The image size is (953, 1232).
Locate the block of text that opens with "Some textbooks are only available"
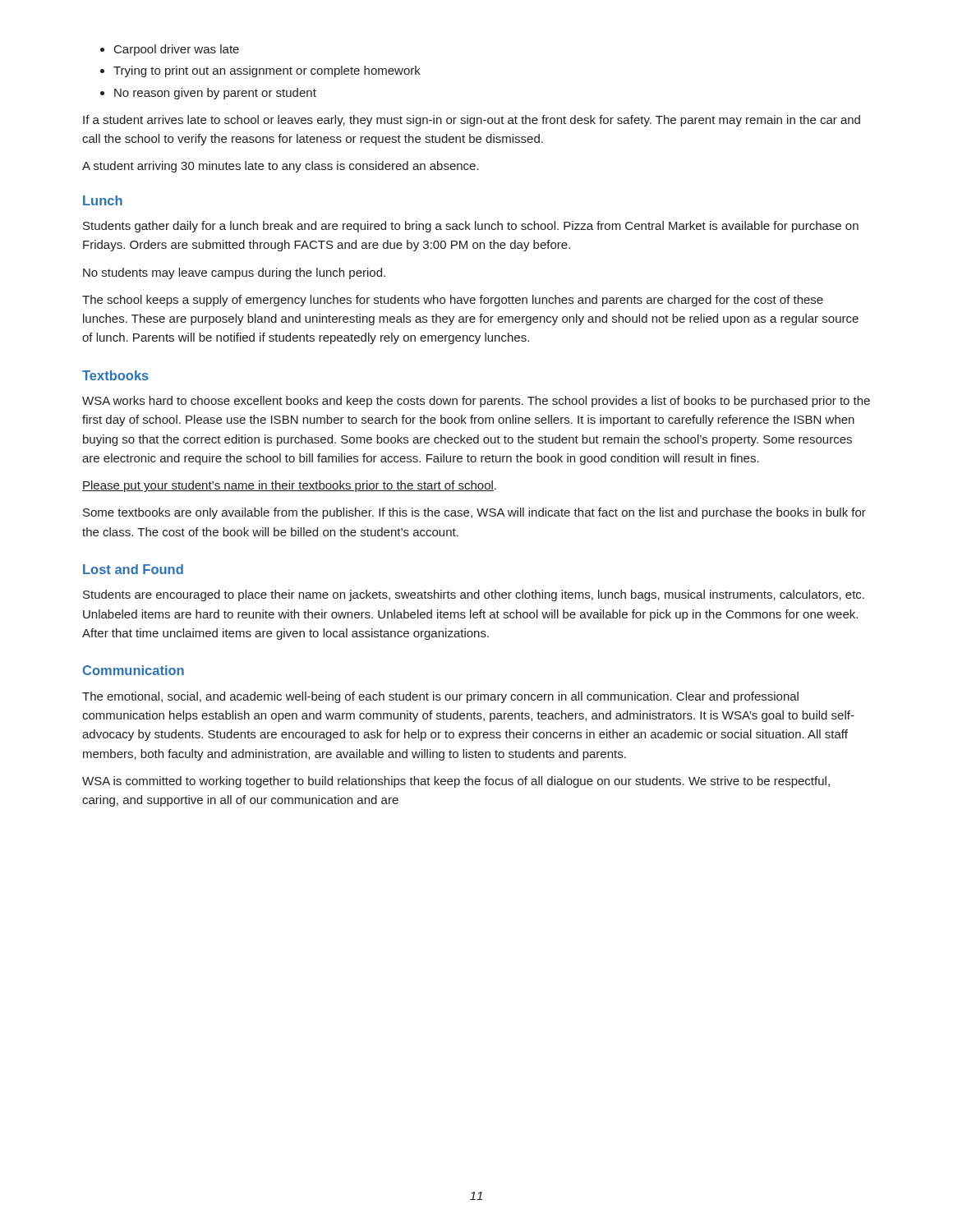(x=476, y=522)
